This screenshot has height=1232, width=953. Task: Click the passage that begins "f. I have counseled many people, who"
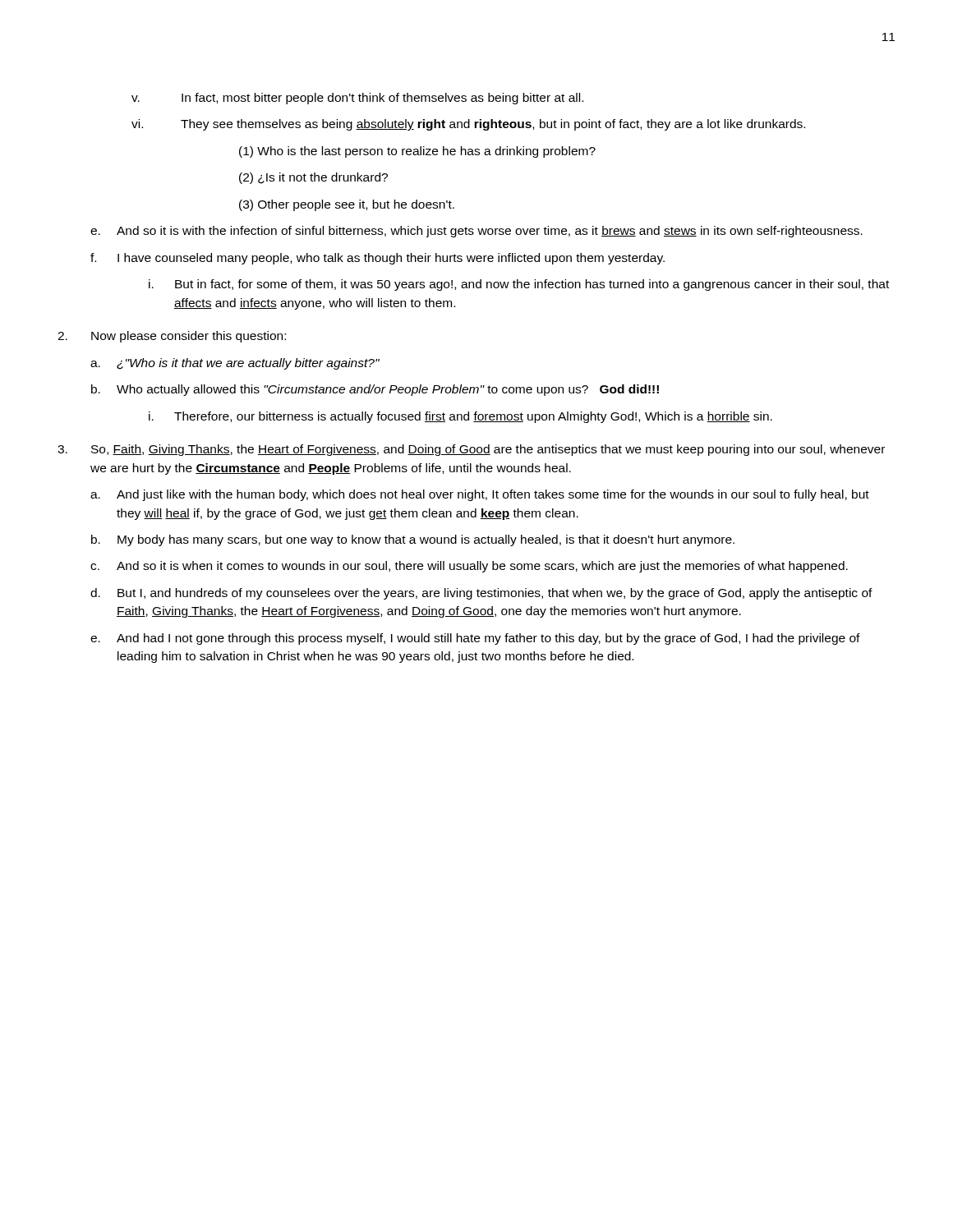pos(493,258)
